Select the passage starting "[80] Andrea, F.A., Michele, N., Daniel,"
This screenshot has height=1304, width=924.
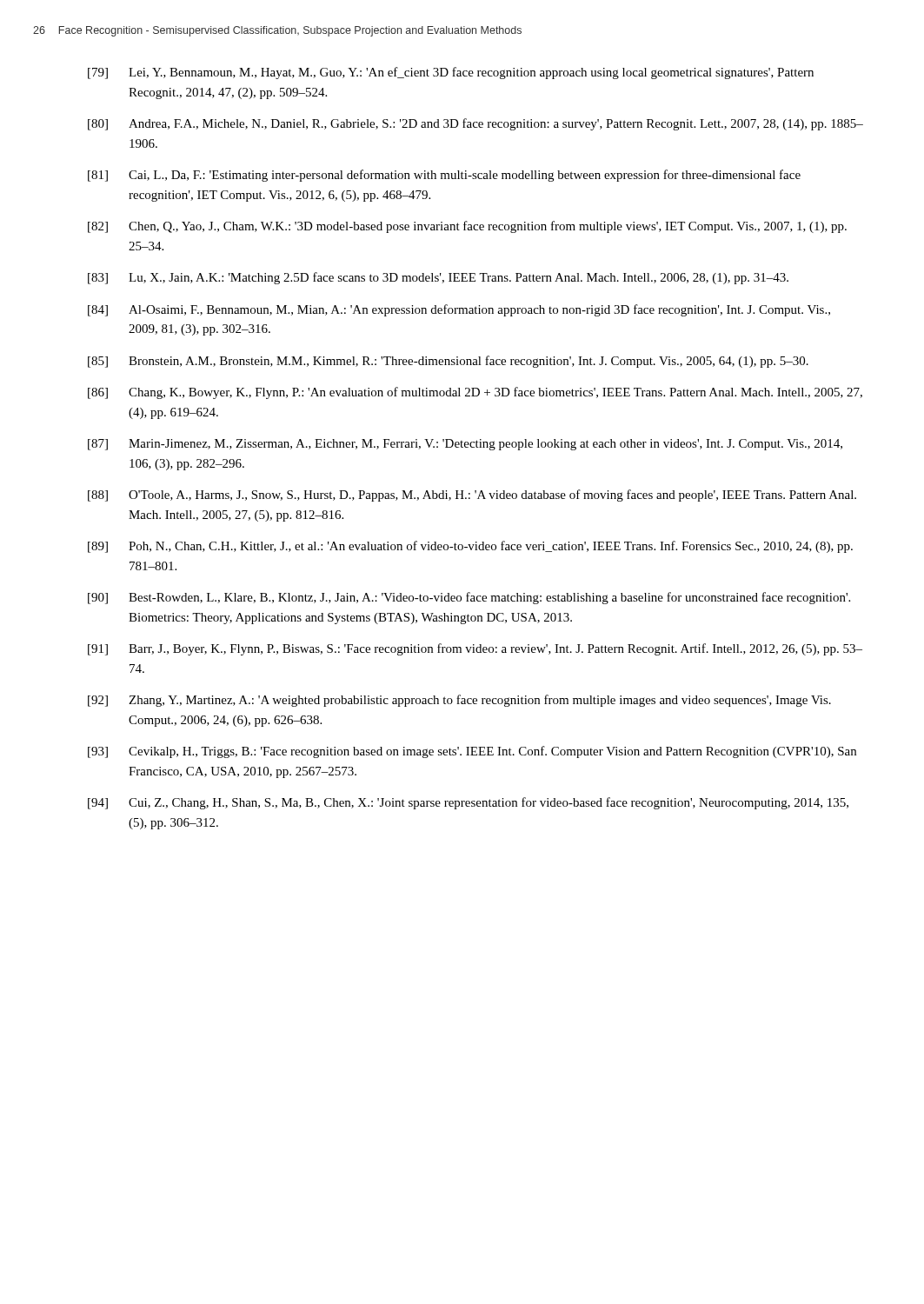475,133
